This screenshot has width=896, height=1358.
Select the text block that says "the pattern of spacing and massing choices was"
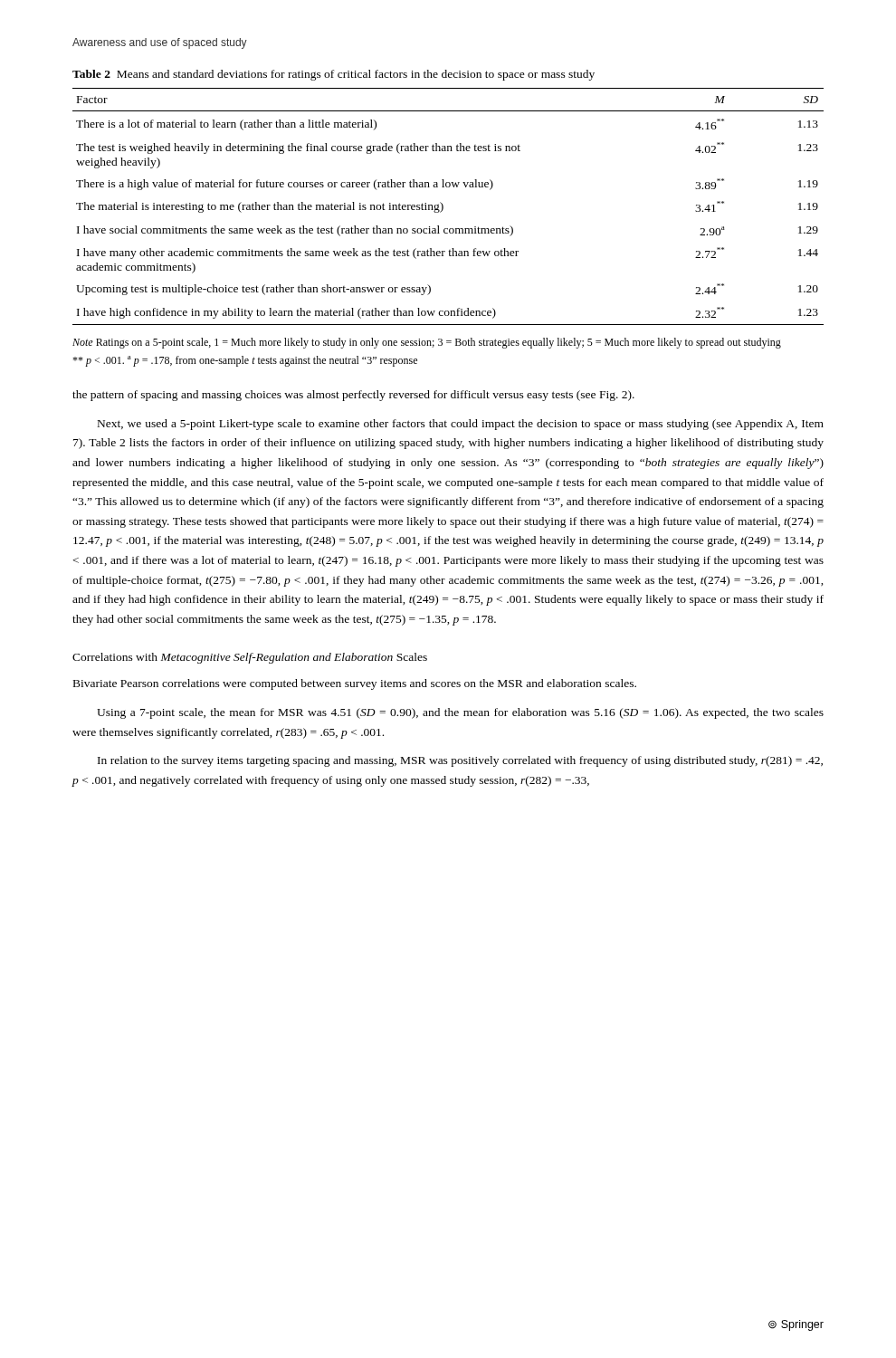(448, 507)
